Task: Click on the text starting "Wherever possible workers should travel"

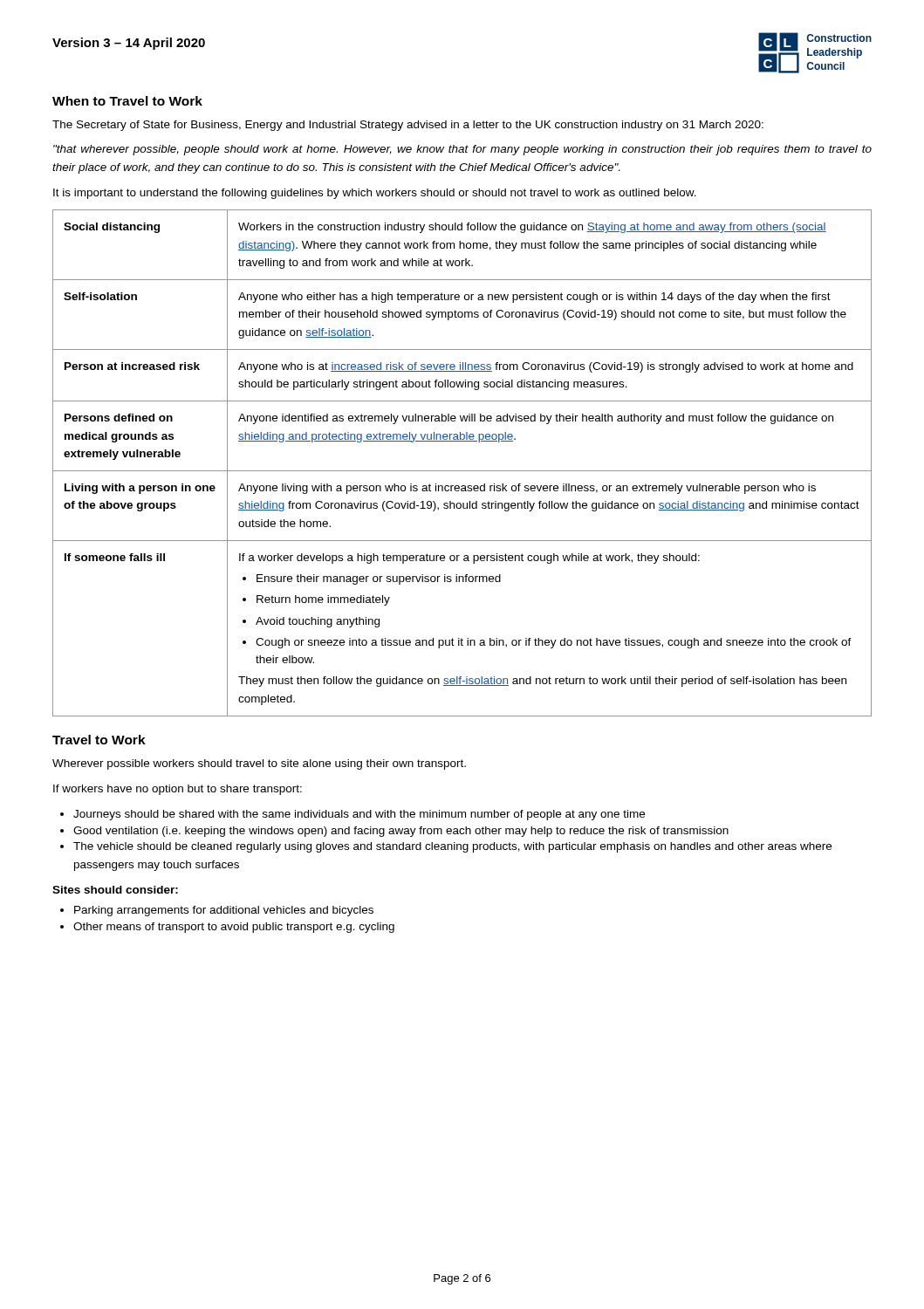Action: 260,763
